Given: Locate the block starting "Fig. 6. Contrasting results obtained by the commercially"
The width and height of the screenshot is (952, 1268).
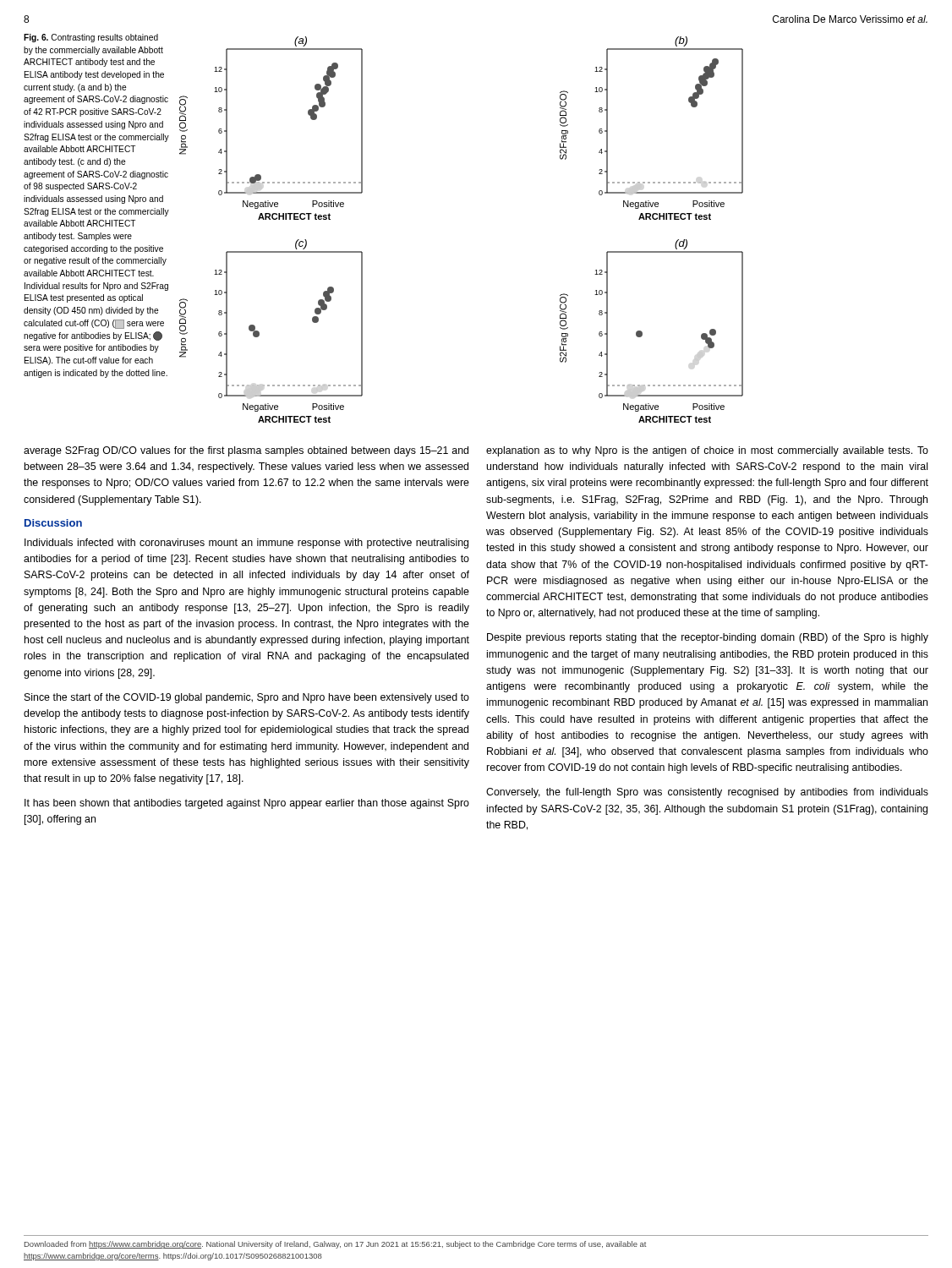Looking at the screenshot, I should (96, 205).
